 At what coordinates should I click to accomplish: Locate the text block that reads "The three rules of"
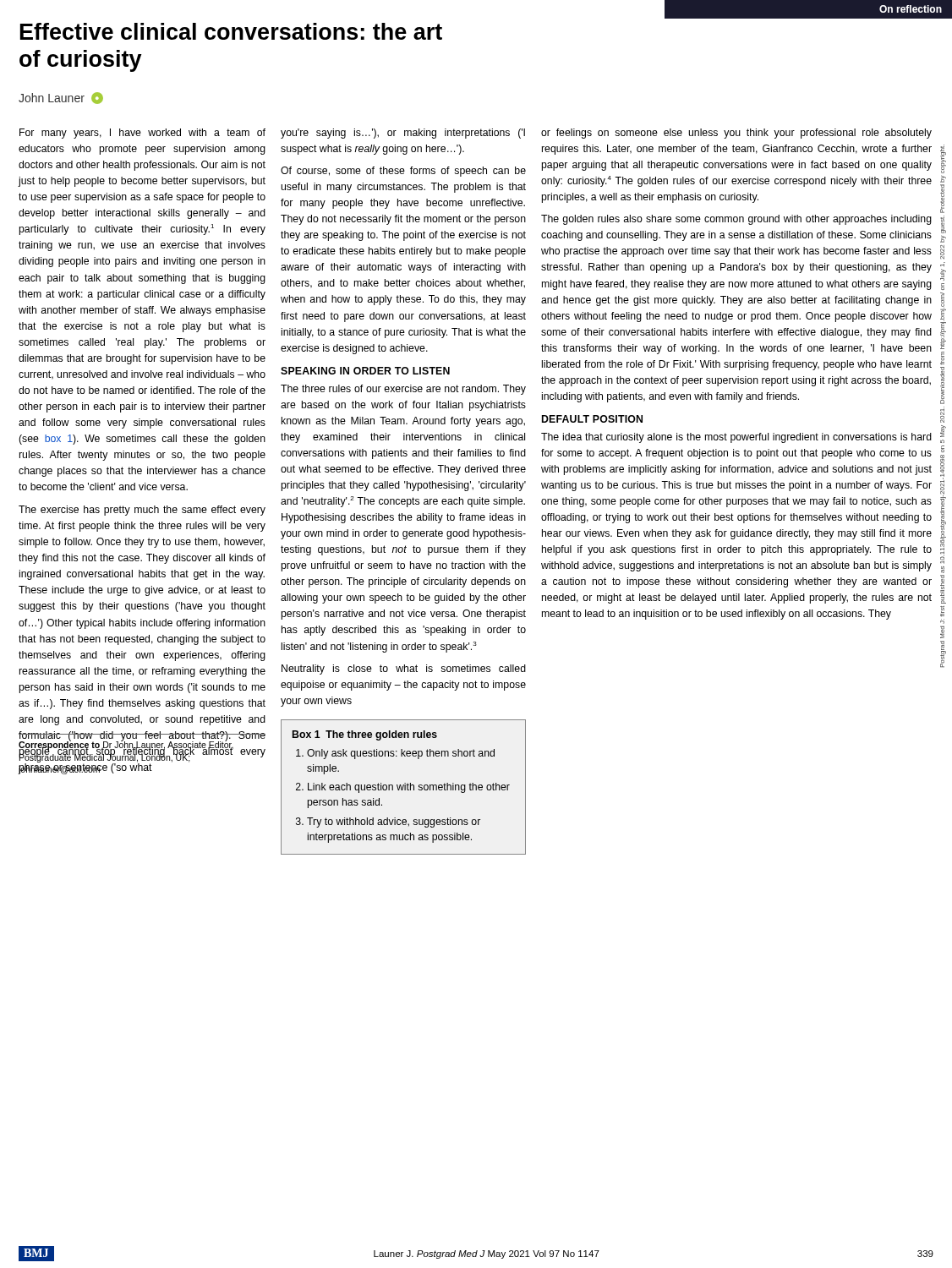[403, 517]
